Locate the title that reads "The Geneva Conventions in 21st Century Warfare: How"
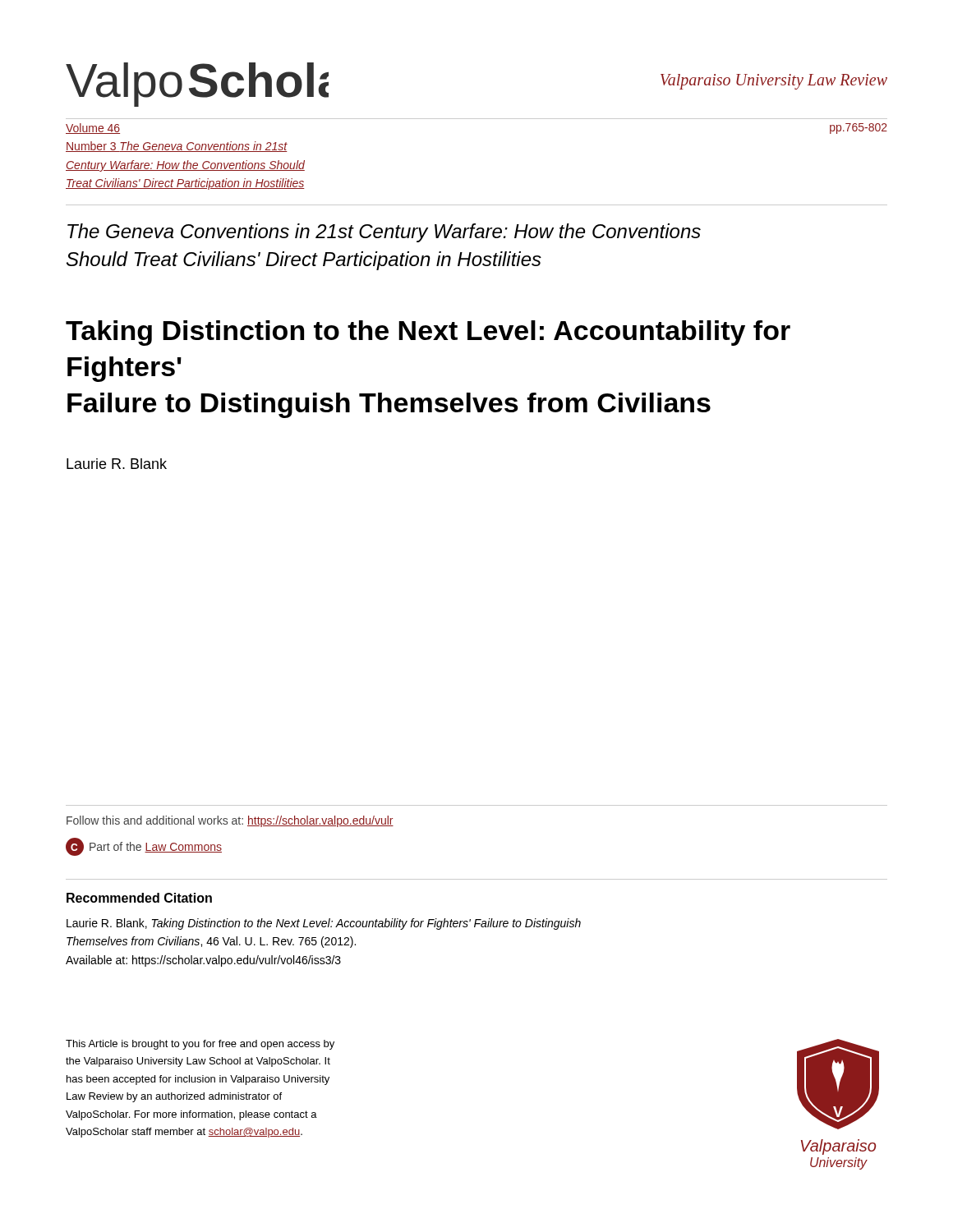Screen dimensions: 1232x953 pos(383,245)
